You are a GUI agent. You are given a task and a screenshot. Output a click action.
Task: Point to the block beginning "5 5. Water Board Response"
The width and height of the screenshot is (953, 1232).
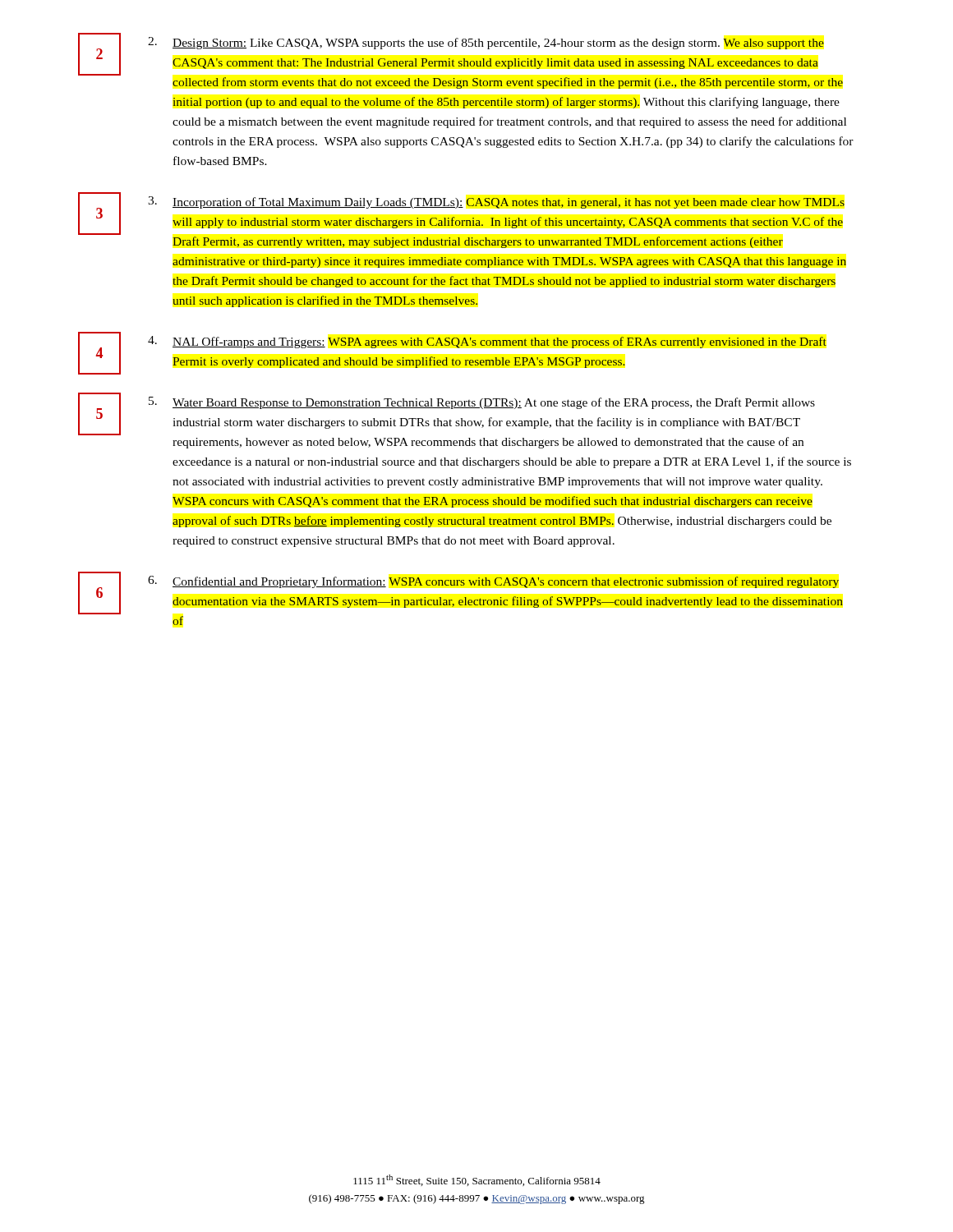coord(501,472)
